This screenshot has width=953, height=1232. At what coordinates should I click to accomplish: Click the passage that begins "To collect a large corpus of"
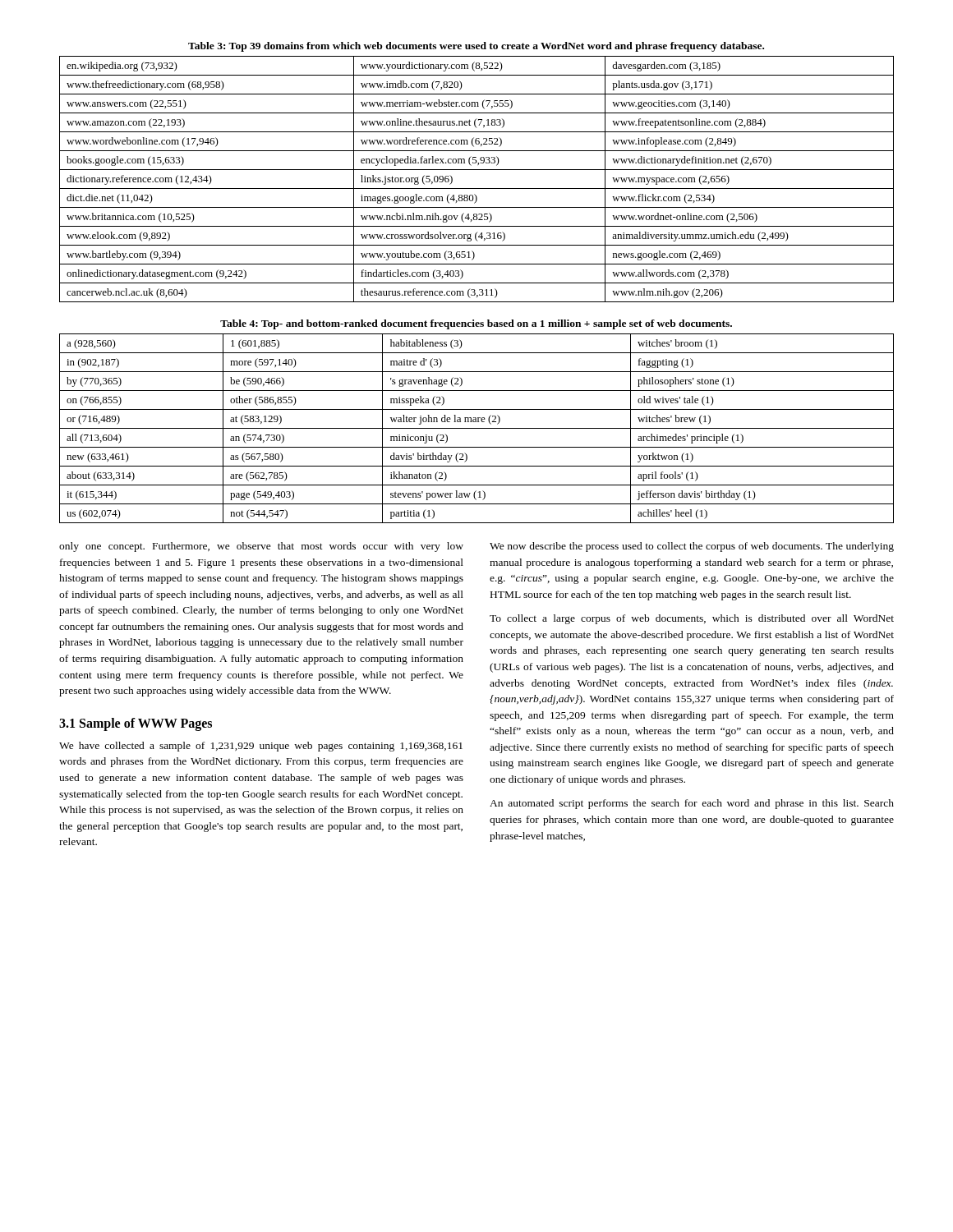[x=692, y=699]
